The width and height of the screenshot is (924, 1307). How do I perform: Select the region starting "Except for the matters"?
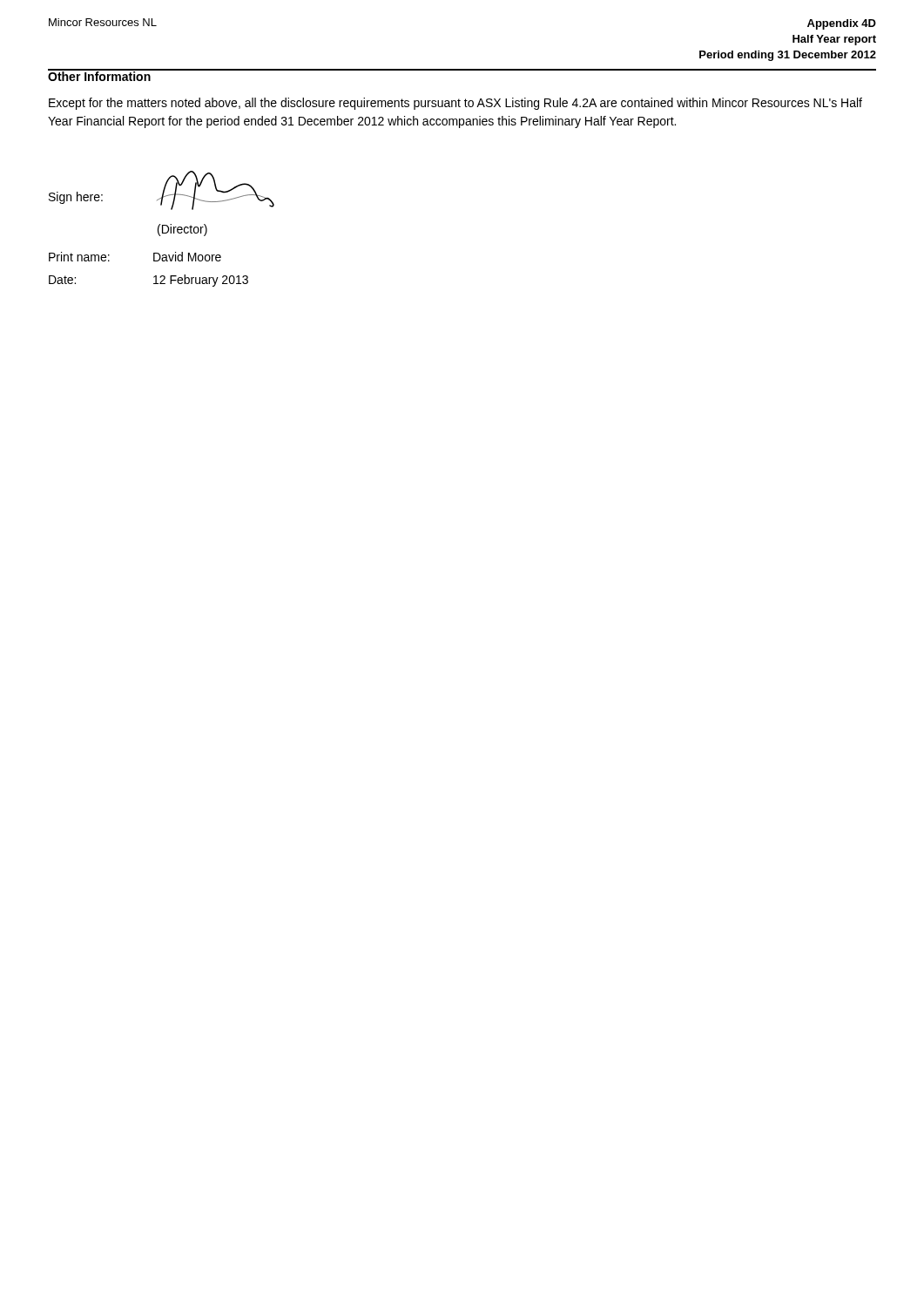pos(455,112)
